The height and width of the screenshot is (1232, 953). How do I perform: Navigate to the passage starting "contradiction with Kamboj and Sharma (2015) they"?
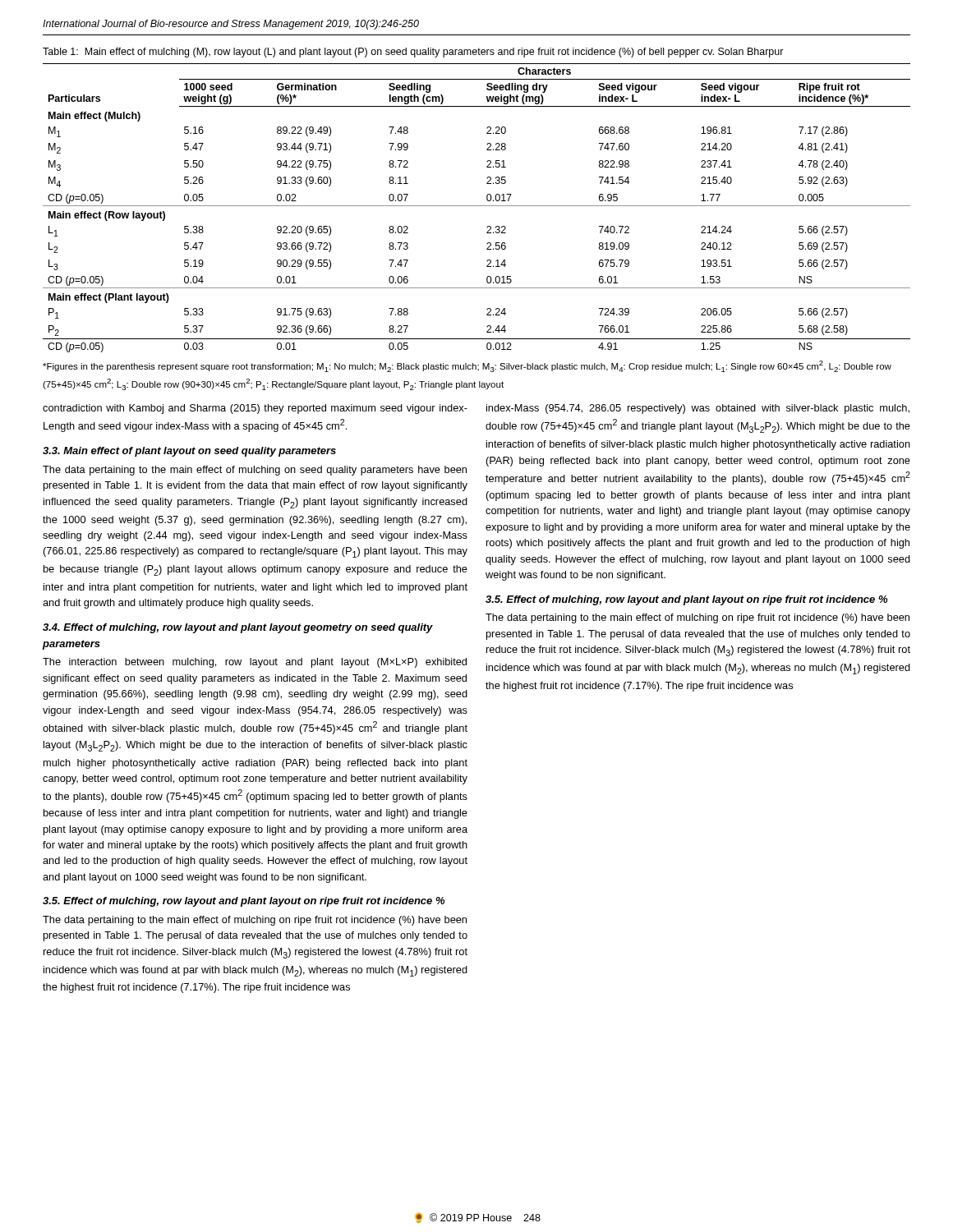click(255, 417)
